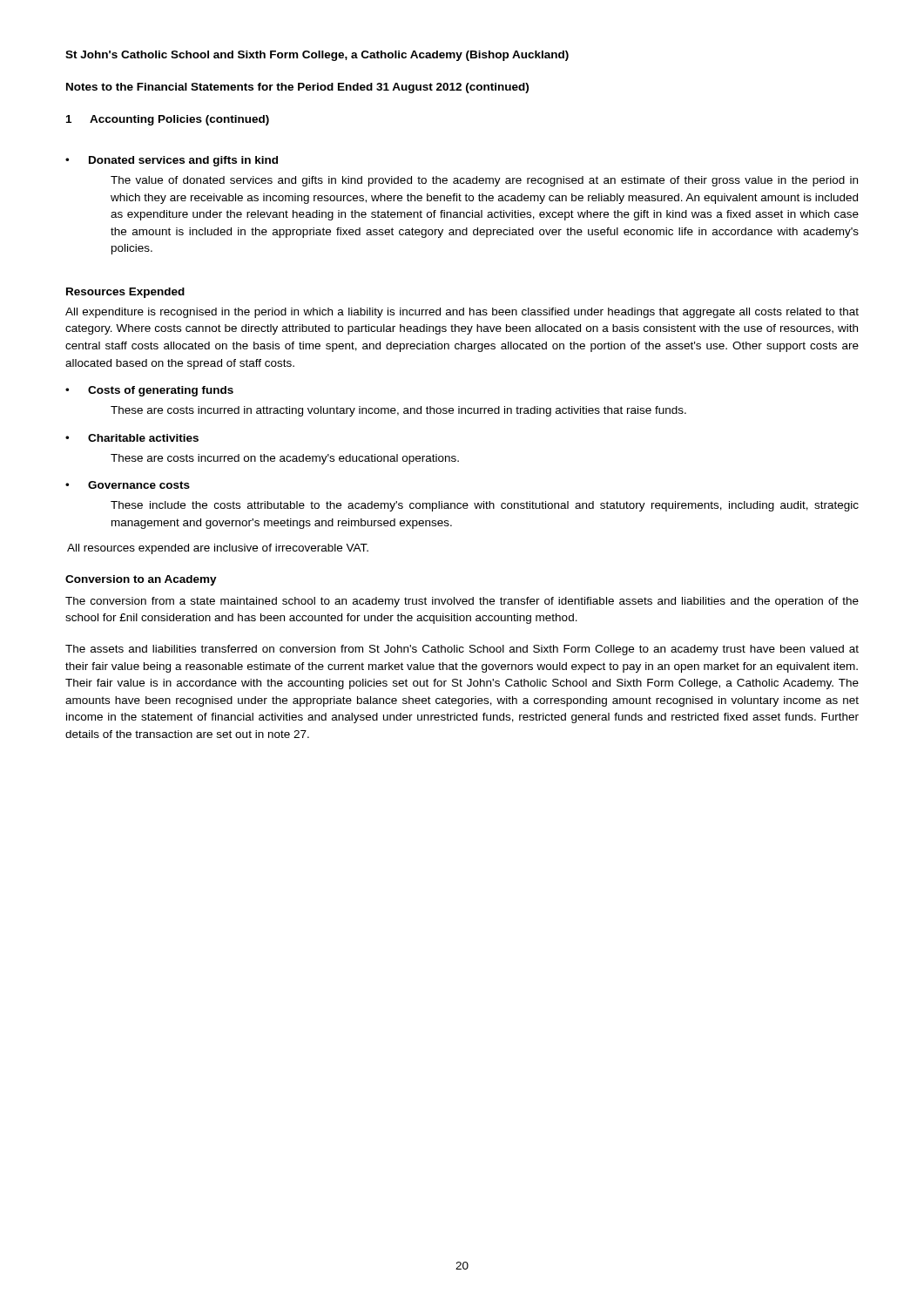The width and height of the screenshot is (924, 1307).
Task: Find the list item that reads "• Governance costs"
Action: pos(128,485)
